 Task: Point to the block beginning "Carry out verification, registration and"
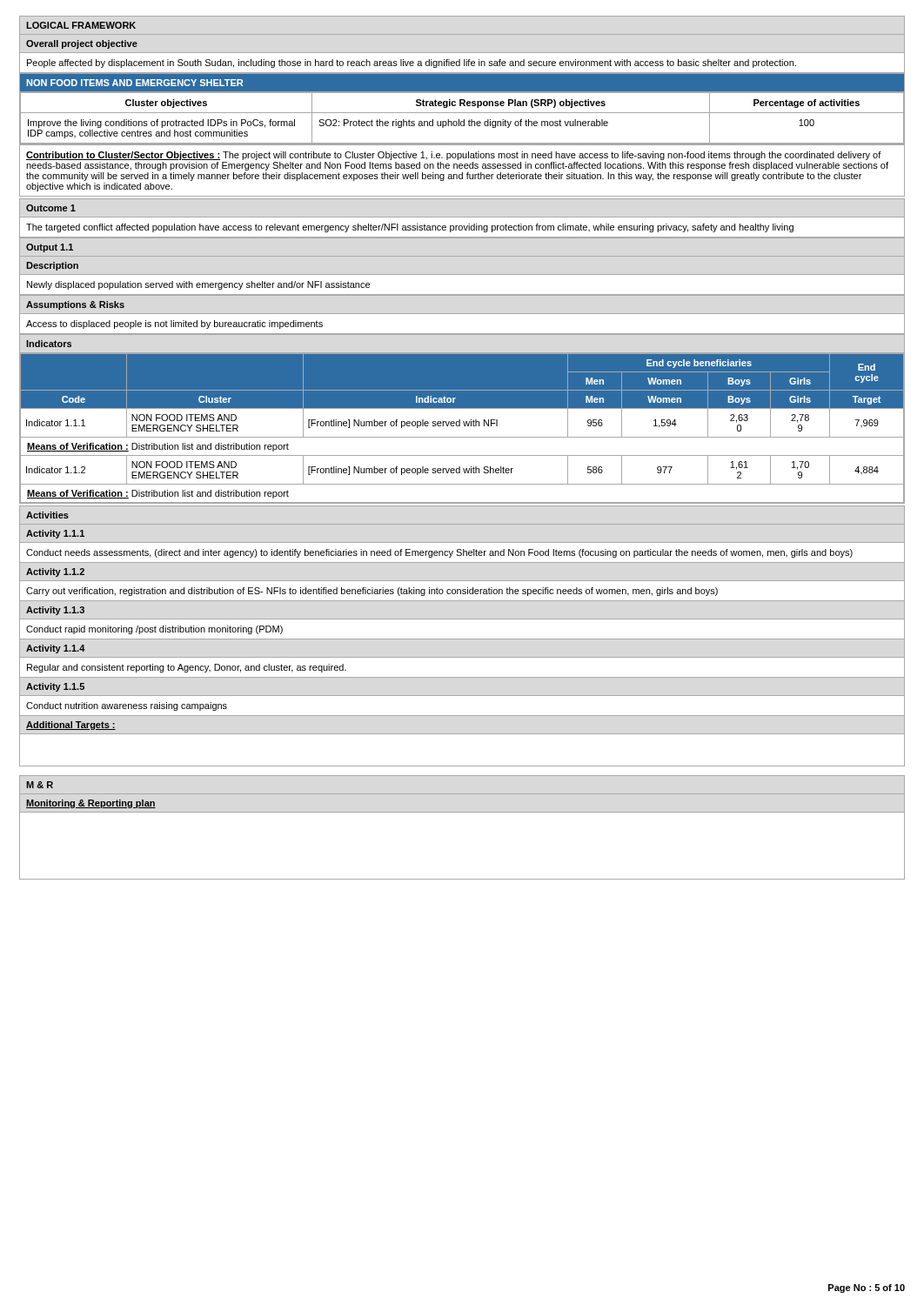pos(372,591)
